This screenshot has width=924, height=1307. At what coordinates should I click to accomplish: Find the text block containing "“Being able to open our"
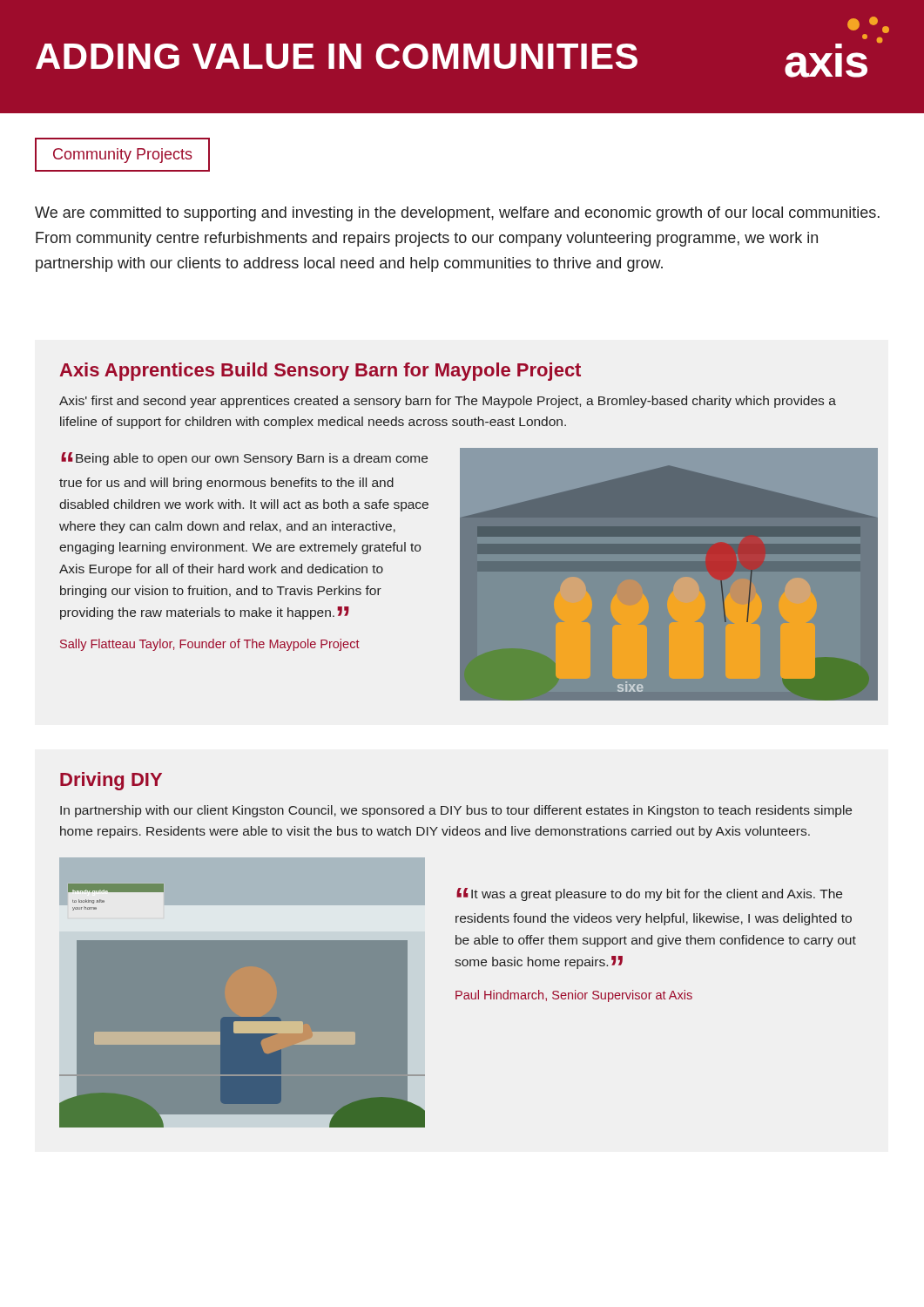[244, 537]
